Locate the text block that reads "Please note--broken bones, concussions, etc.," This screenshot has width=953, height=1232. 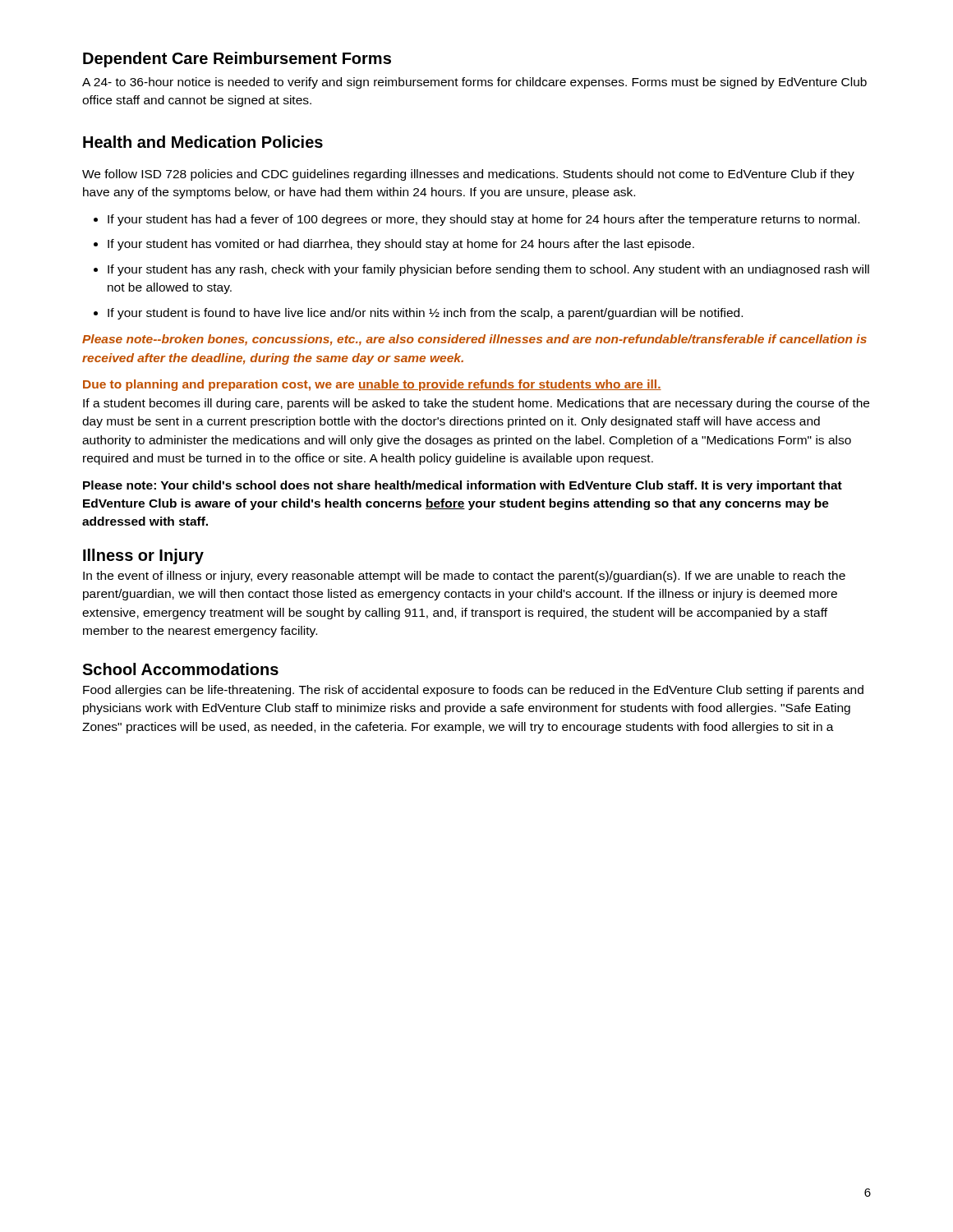[x=475, y=348]
